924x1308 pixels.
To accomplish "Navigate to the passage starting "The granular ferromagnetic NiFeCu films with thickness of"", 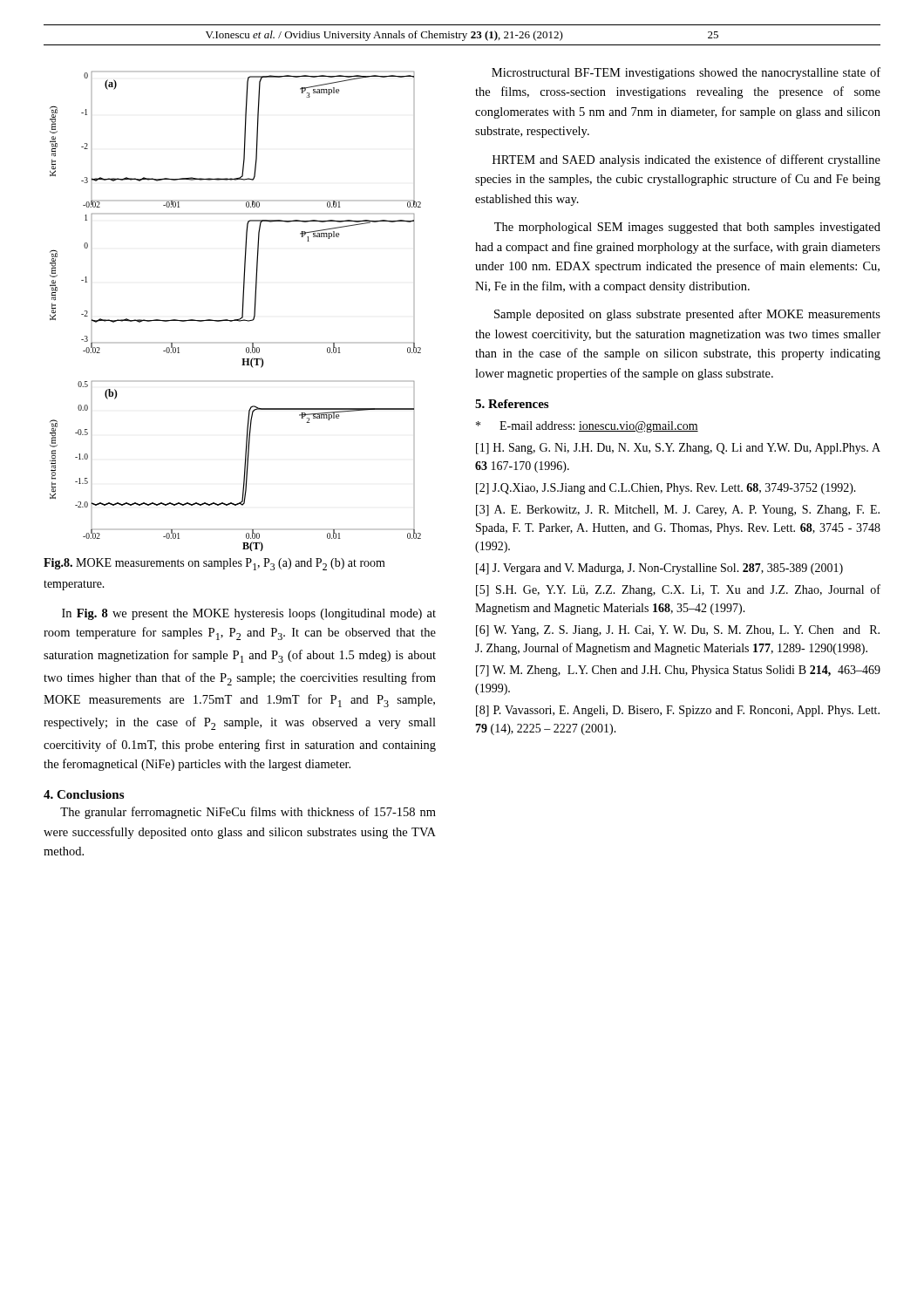I will pos(240,832).
